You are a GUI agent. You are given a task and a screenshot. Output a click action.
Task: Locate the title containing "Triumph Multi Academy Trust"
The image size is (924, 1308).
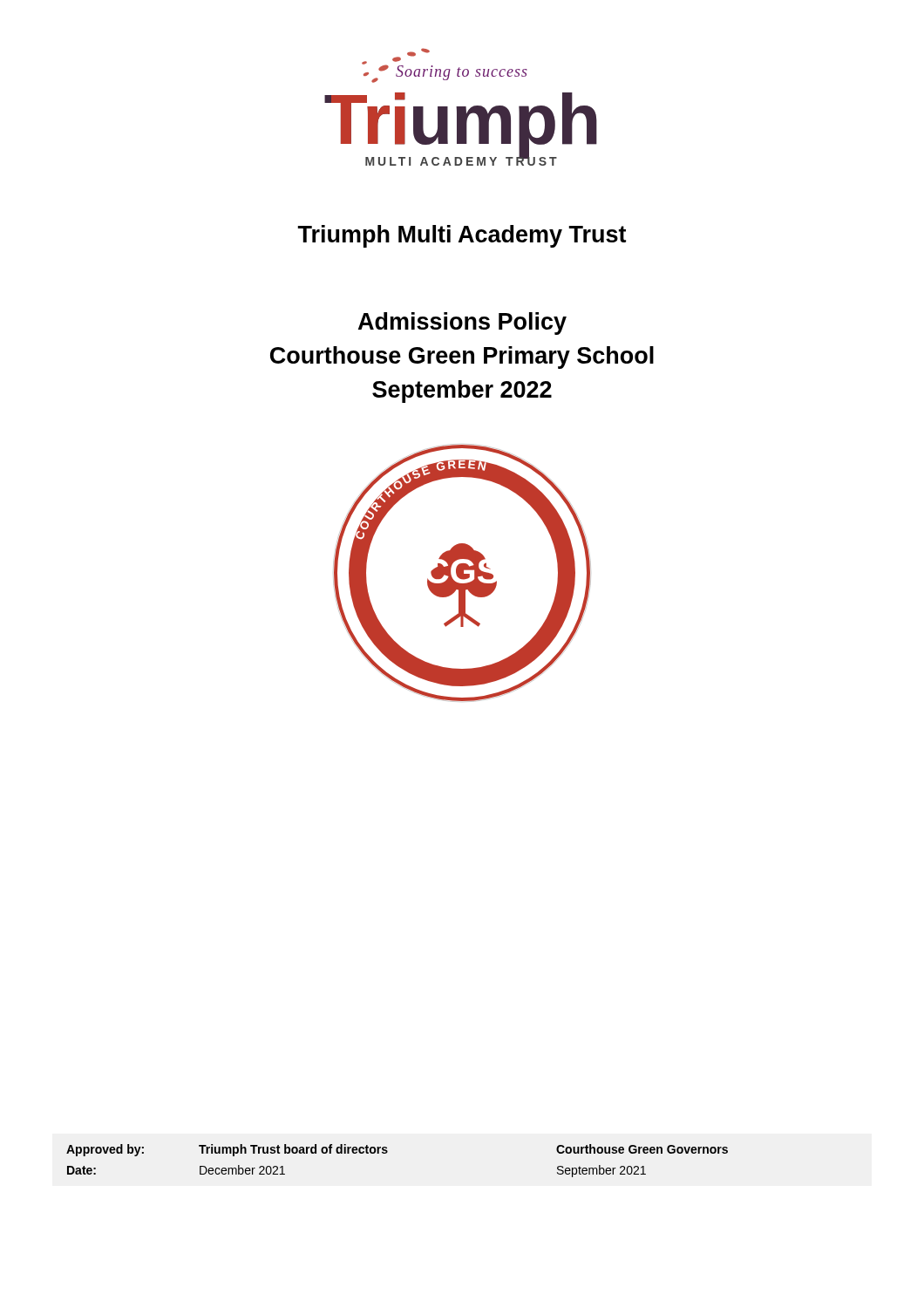click(462, 235)
